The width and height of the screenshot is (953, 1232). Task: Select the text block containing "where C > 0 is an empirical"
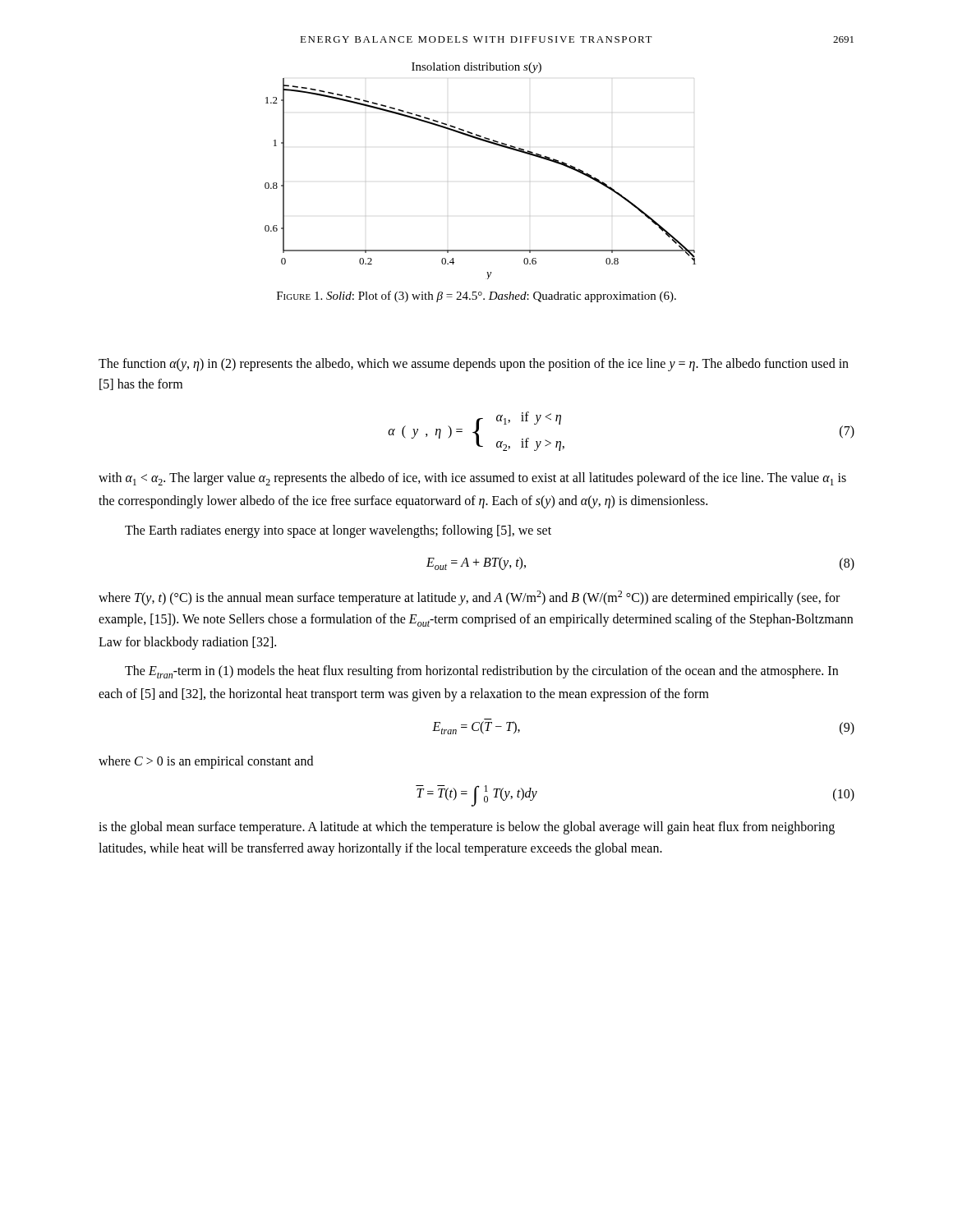(206, 761)
